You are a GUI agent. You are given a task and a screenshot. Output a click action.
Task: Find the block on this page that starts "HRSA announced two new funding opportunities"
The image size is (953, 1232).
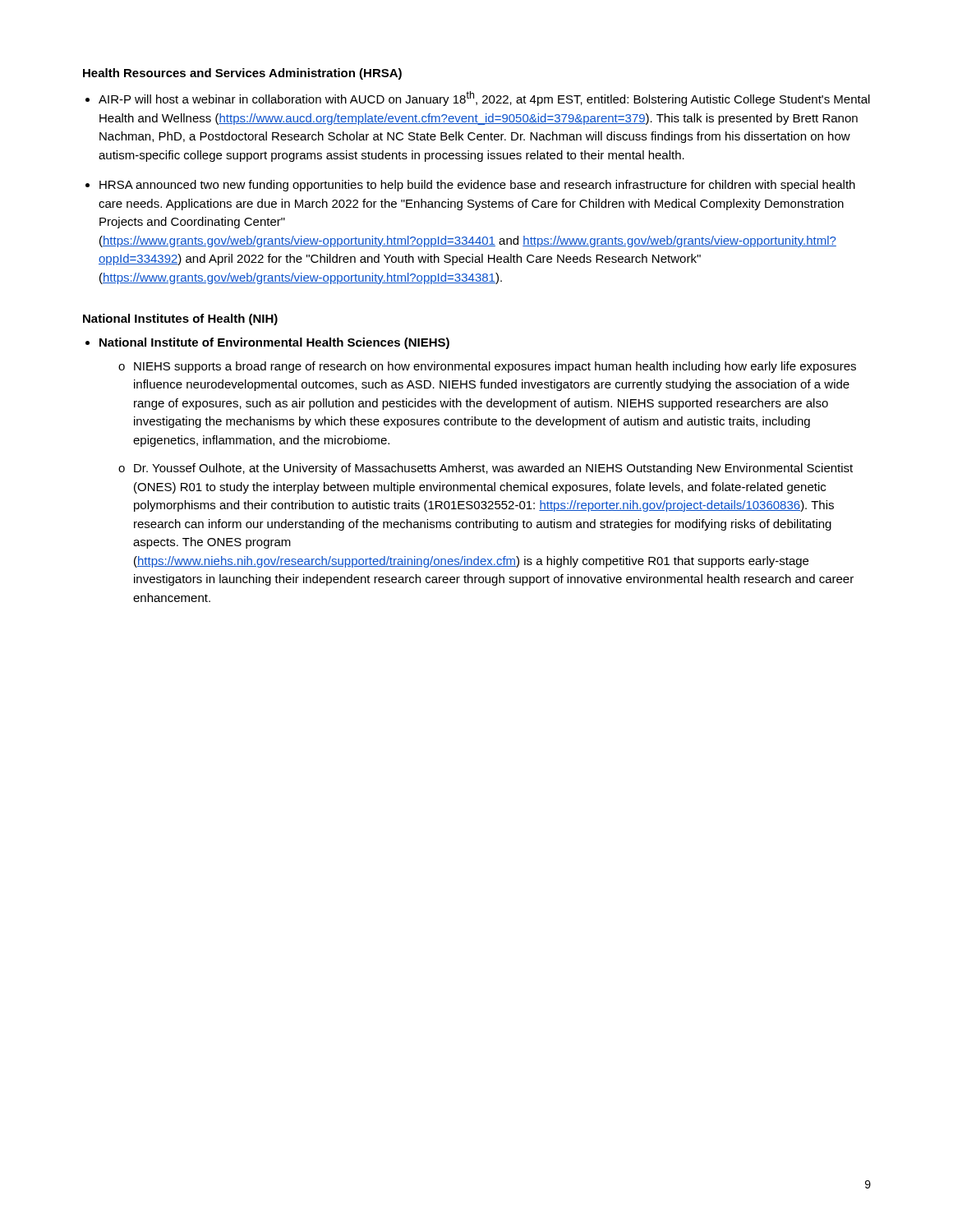tap(477, 231)
